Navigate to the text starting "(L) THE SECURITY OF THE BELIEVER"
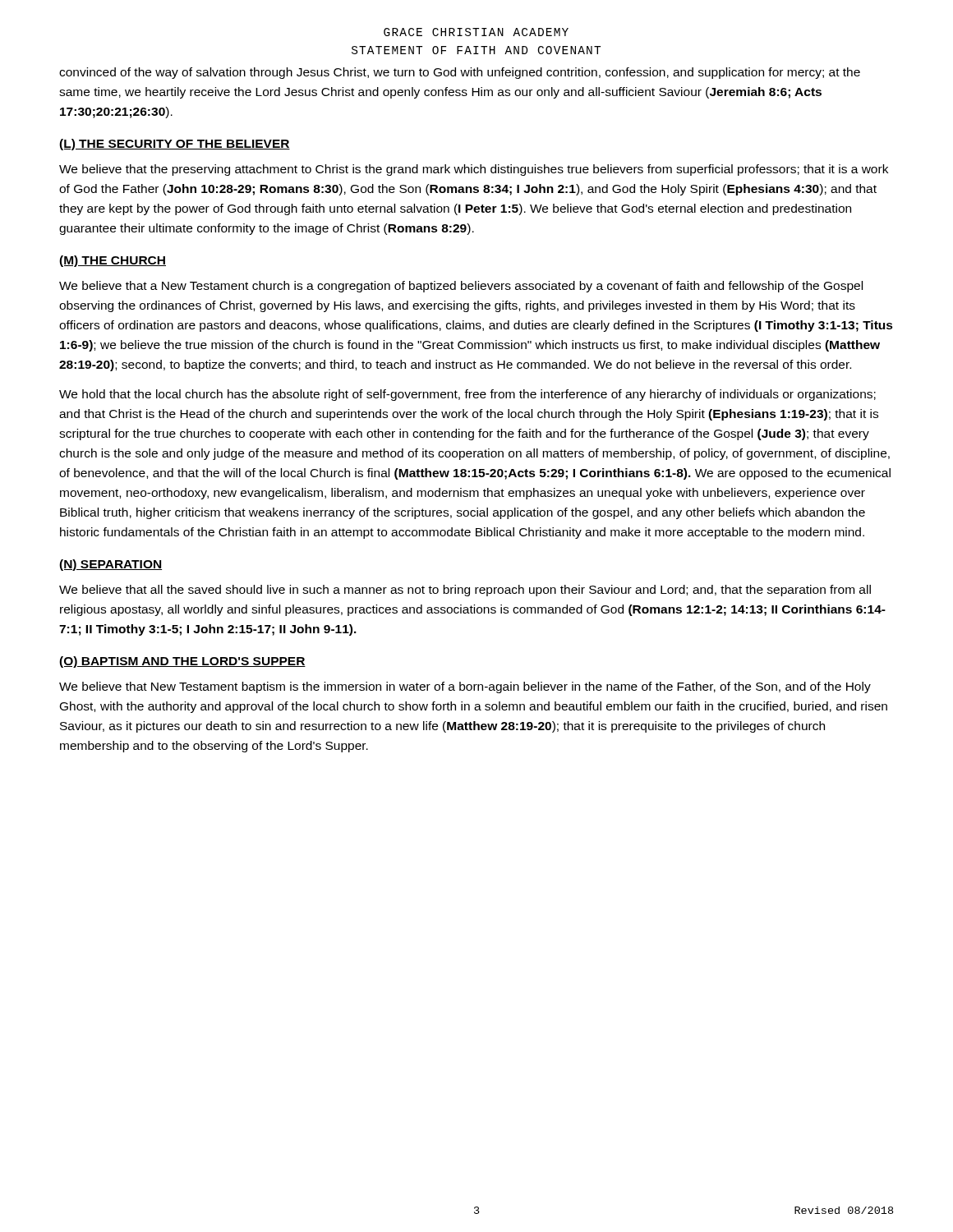The image size is (953, 1232). [174, 143]
